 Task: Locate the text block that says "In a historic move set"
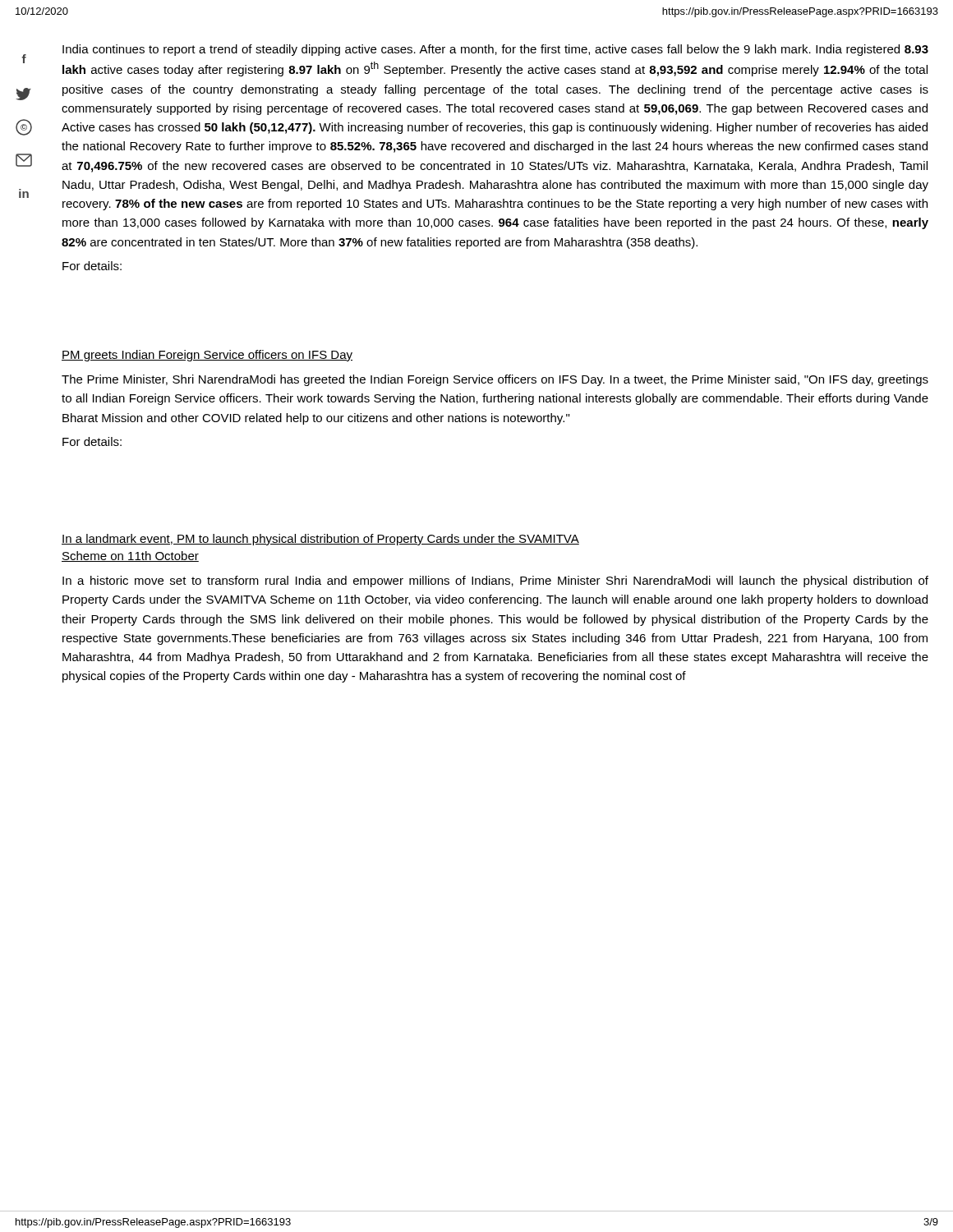pos(495,628)
